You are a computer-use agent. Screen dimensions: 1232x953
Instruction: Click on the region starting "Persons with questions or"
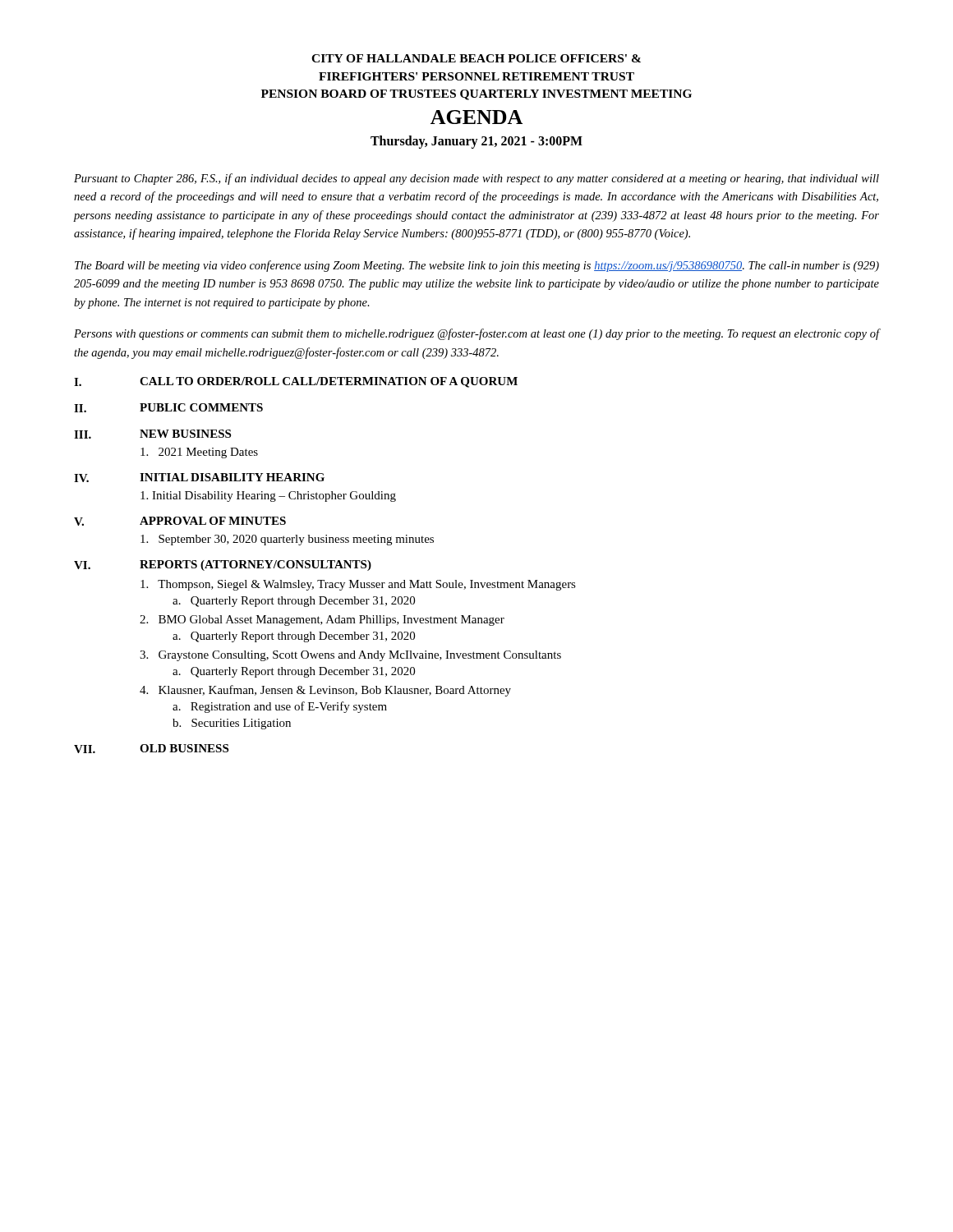476,343
